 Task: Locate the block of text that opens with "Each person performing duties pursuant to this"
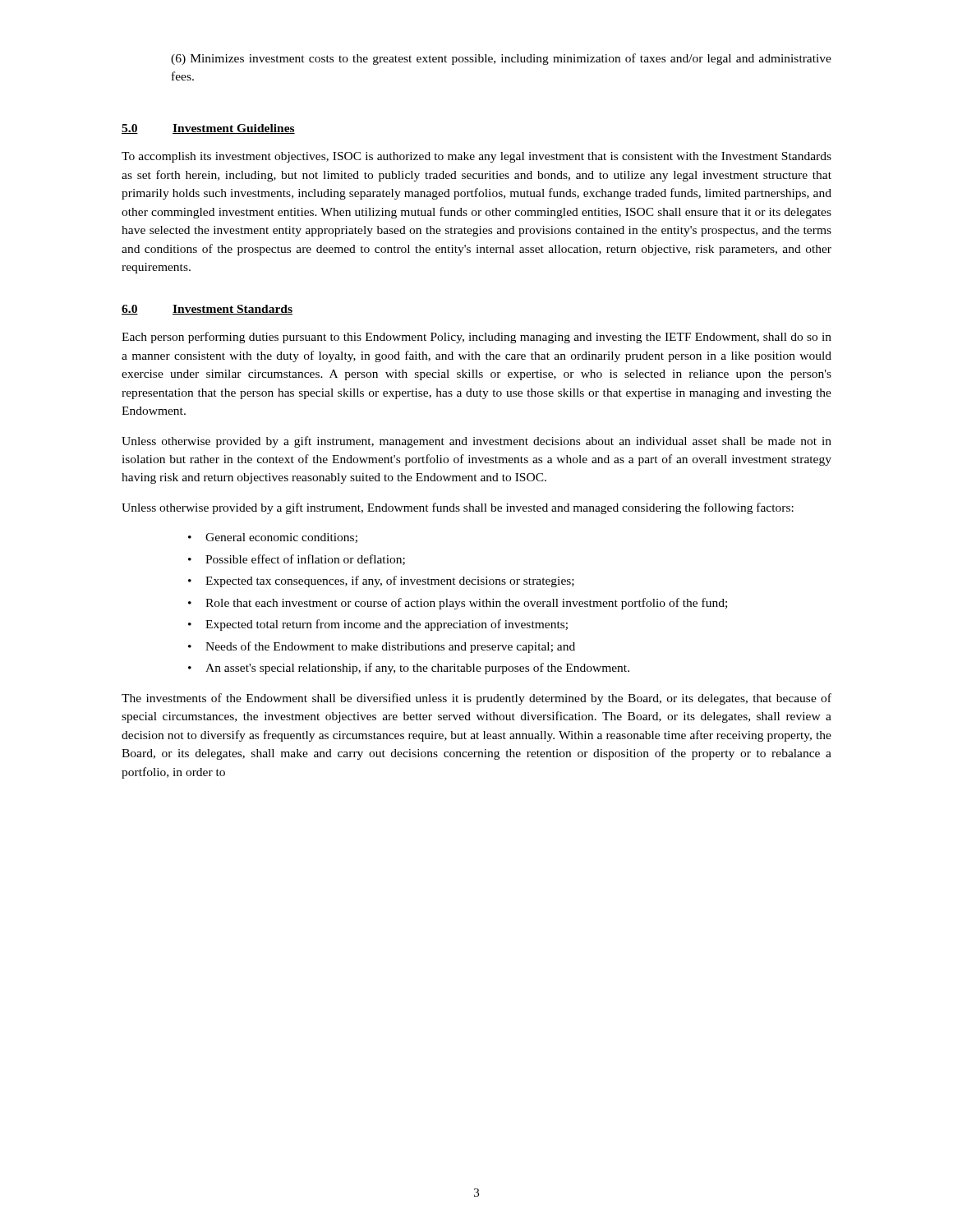476,374
